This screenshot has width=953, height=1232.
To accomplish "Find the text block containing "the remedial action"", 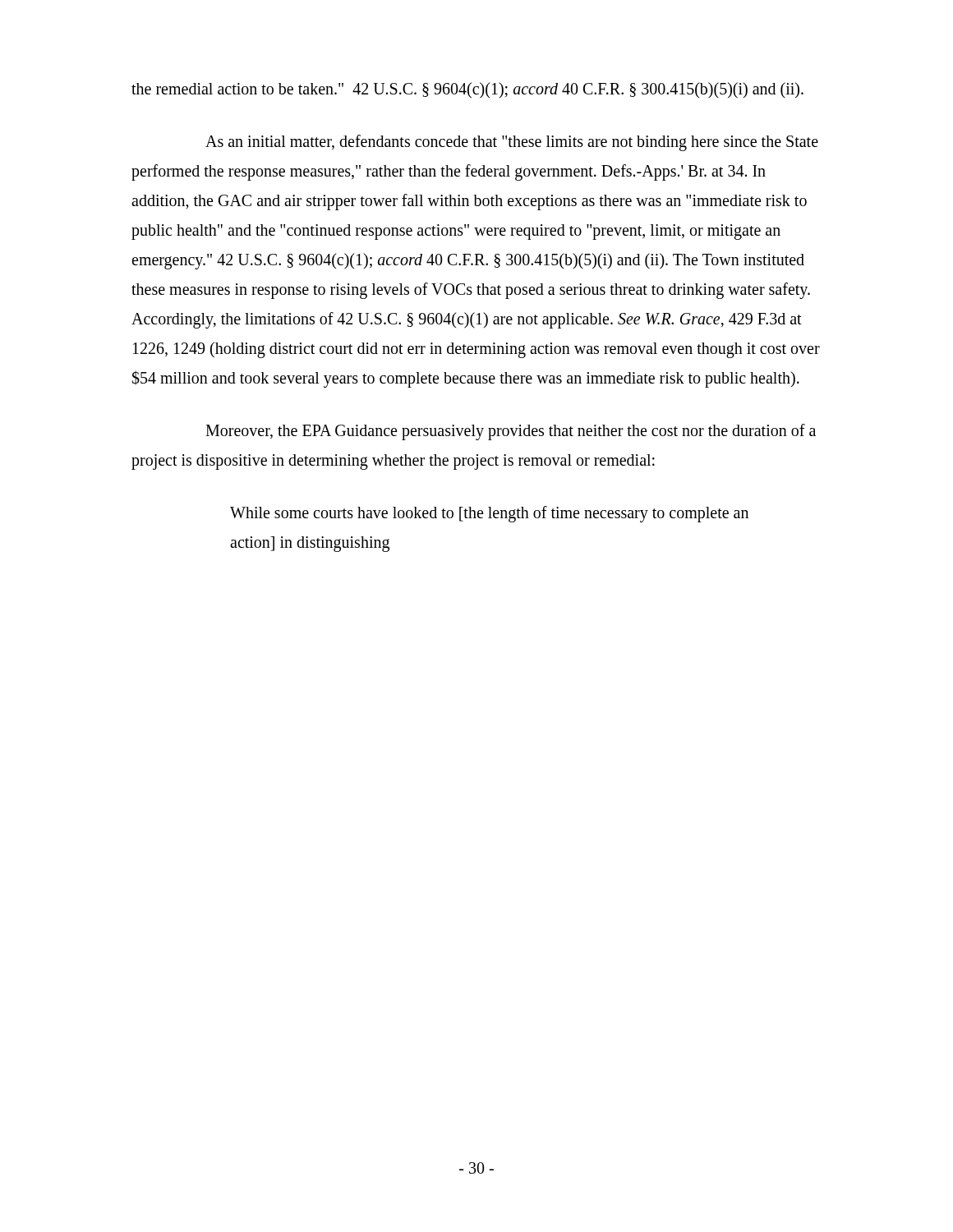I will point(468,89).
